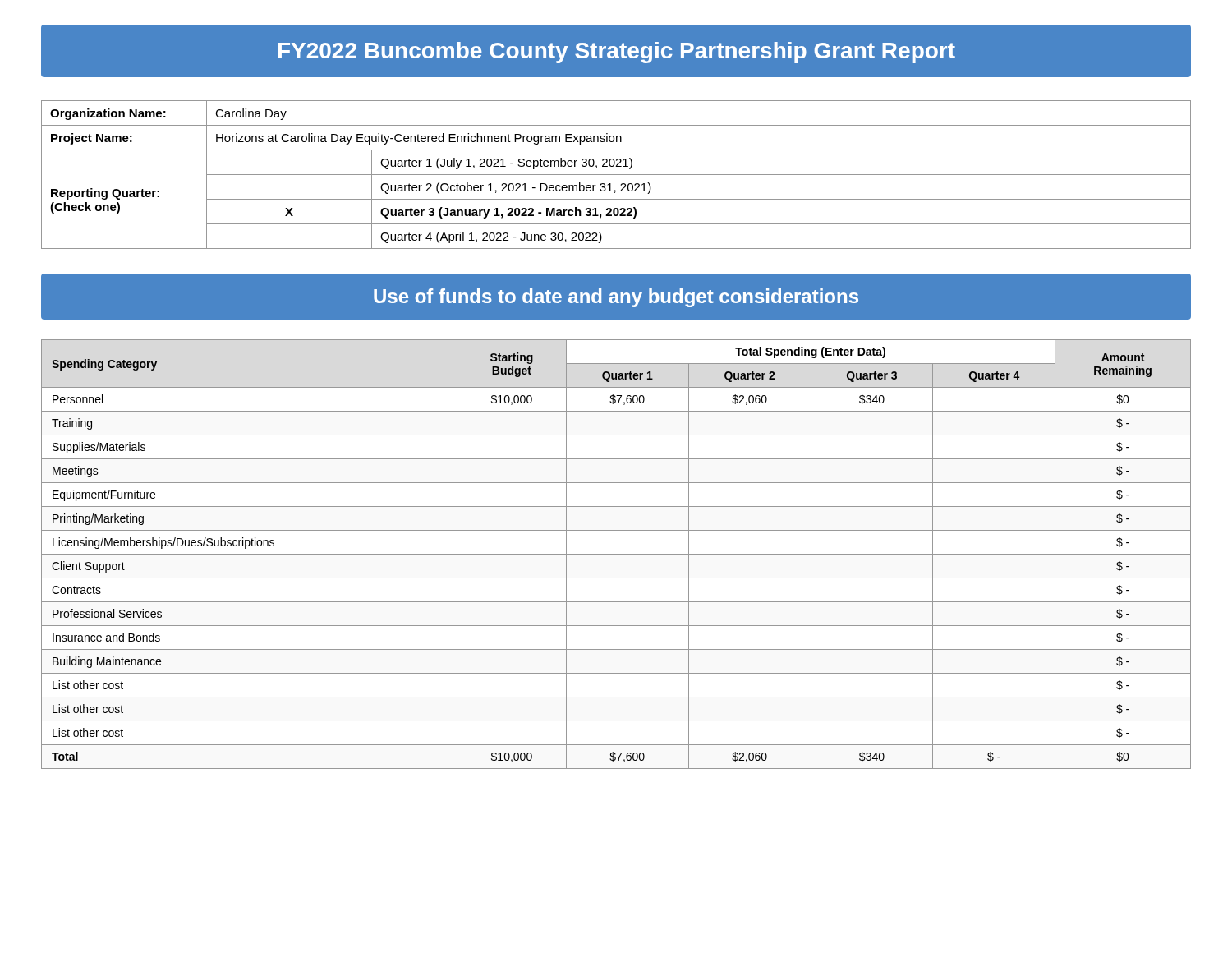Click on the table containing "Quarter 2 (October"
The width and height of the screenshot is (1232, 953).
[x=616, y=175]
